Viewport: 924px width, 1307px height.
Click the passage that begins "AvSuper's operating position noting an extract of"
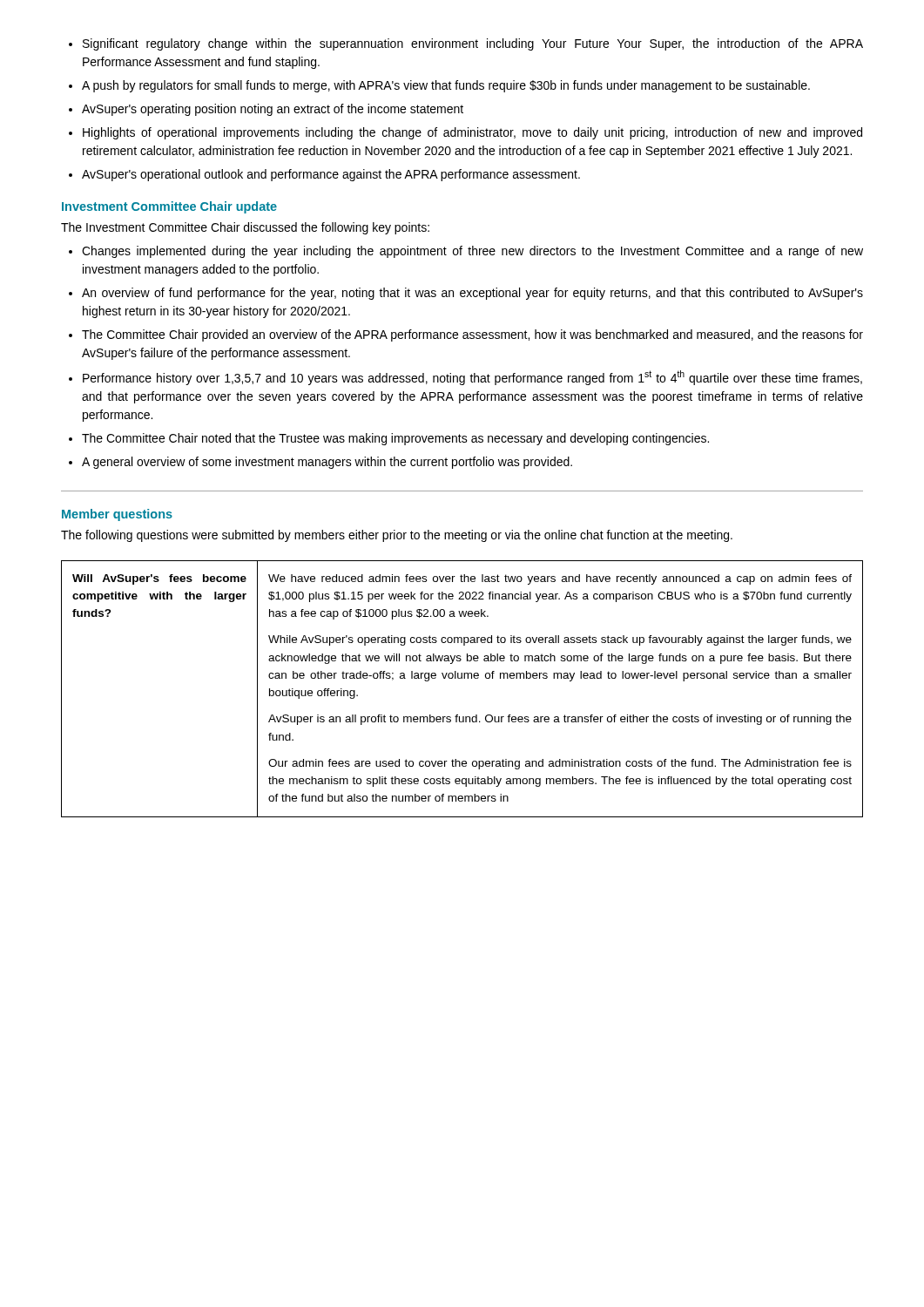click(x=273, y=109)
